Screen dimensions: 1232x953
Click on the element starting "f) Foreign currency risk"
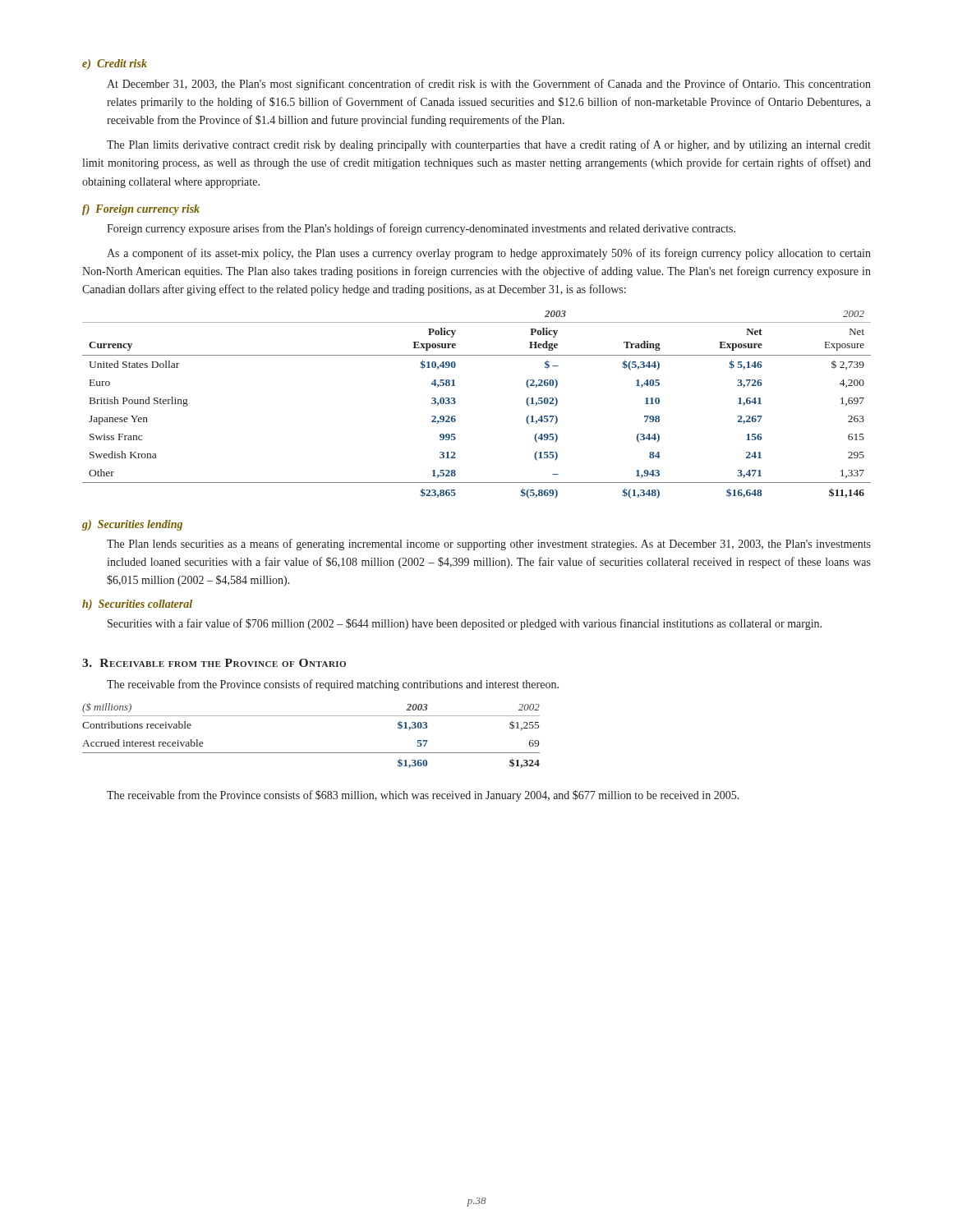click(141, 209)
